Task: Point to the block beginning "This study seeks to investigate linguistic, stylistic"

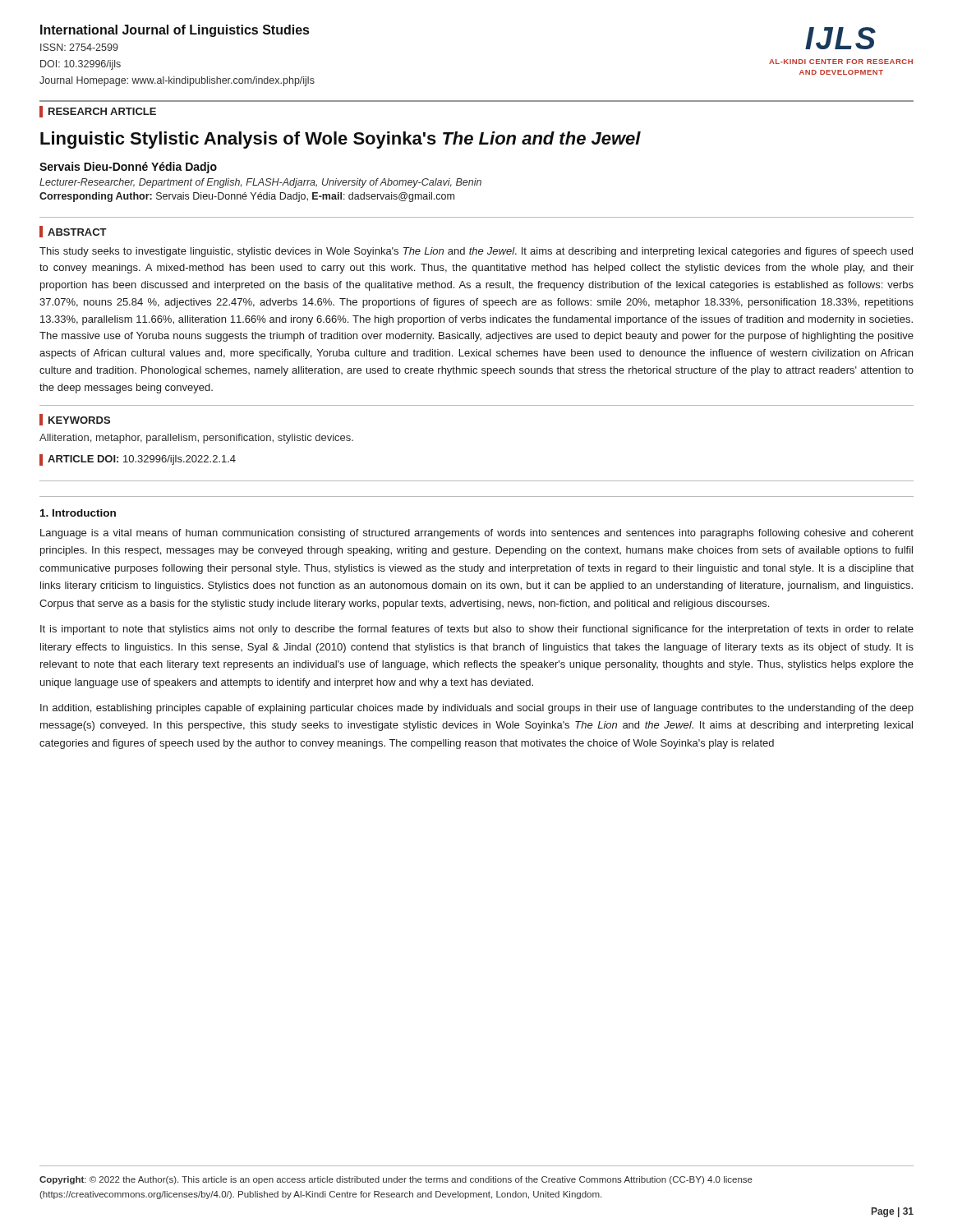Action: 476,319
